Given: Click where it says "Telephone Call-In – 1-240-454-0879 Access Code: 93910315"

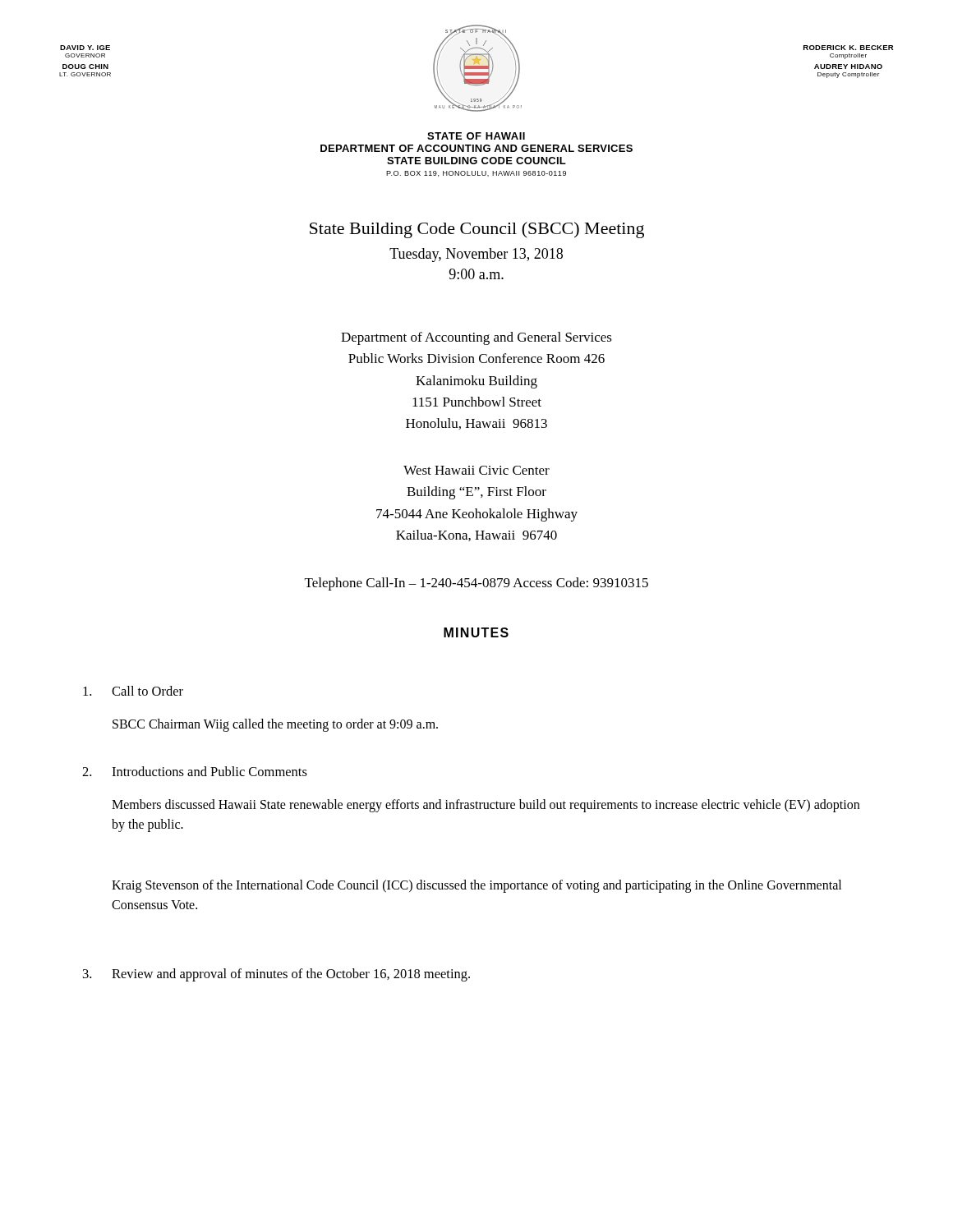Looking at the screenshot, I should coord(476,583).
